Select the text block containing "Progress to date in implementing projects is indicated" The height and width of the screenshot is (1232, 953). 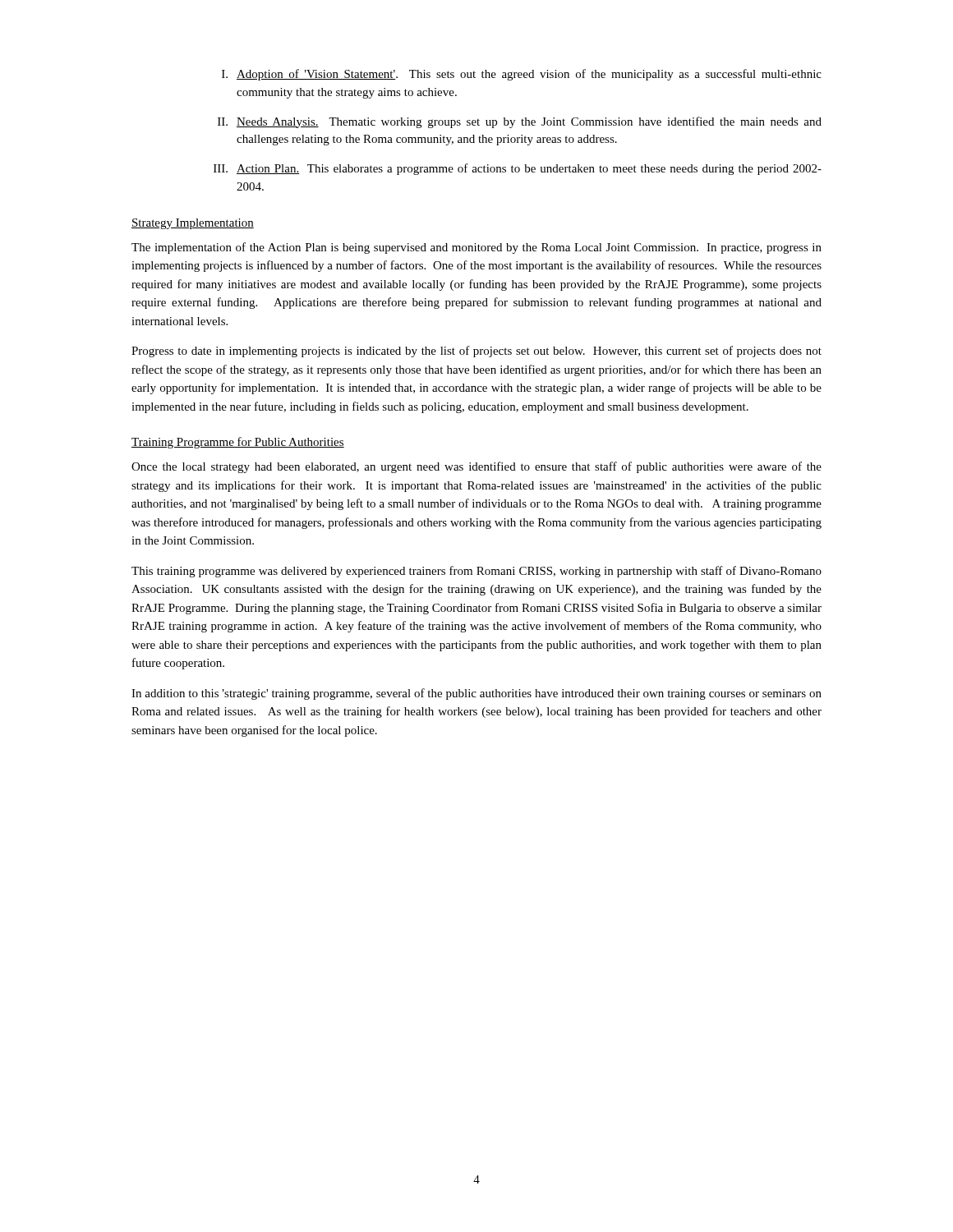476,378
